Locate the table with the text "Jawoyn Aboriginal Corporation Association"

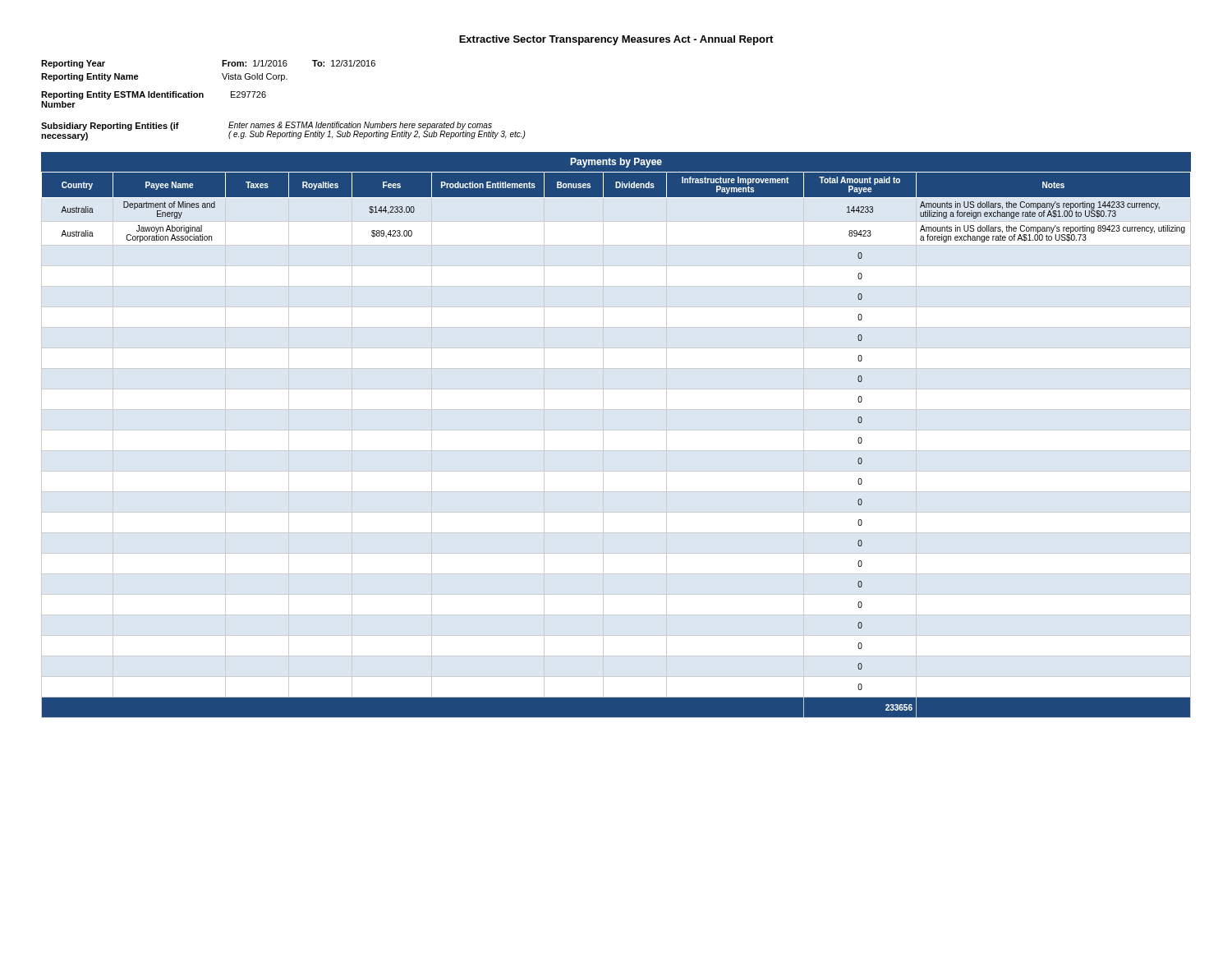point(616,435)
